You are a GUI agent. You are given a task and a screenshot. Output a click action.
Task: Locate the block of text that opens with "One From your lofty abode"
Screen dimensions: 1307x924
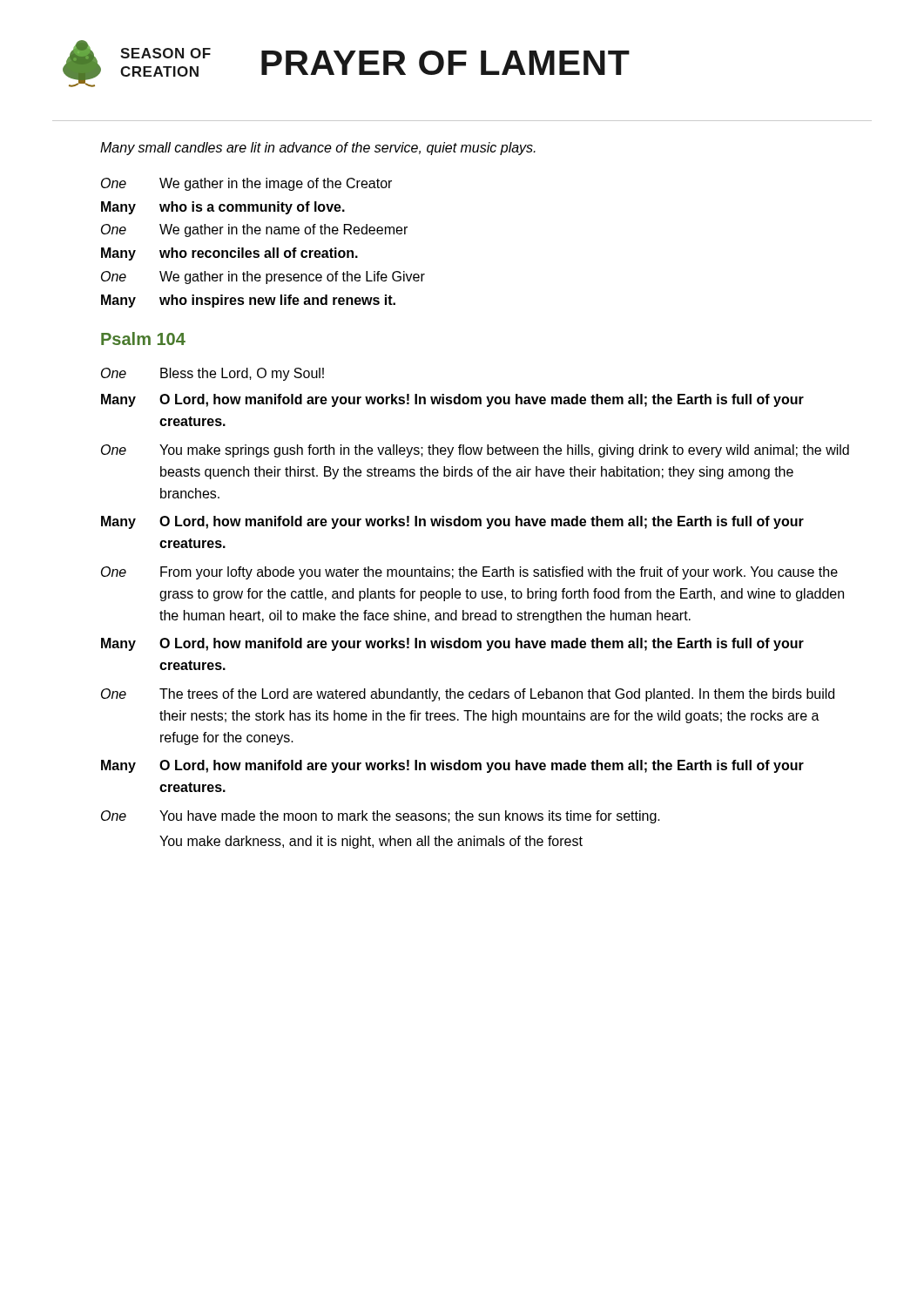click(x=479, y=594)
